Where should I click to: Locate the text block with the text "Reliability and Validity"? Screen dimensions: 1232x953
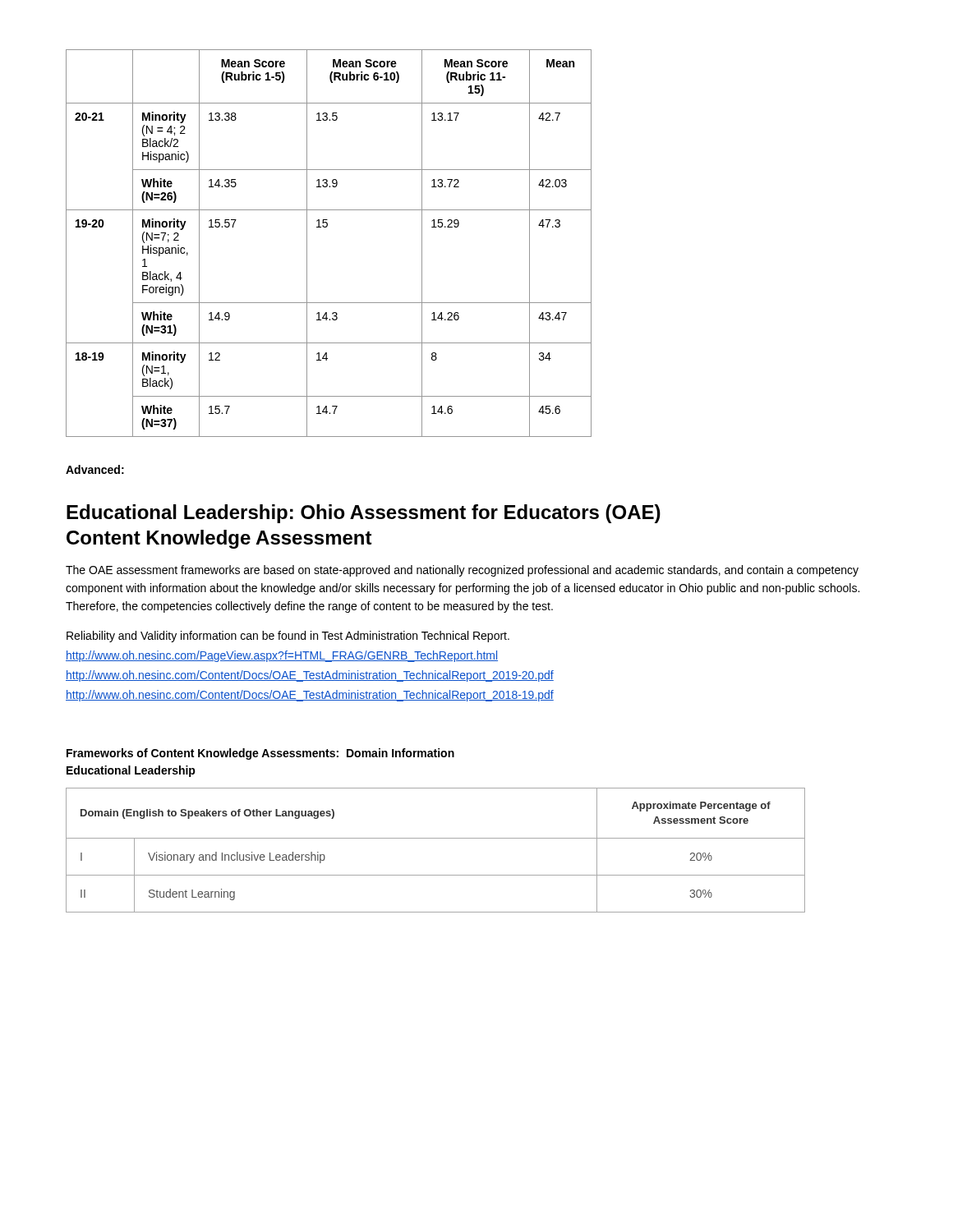(310, 665)
